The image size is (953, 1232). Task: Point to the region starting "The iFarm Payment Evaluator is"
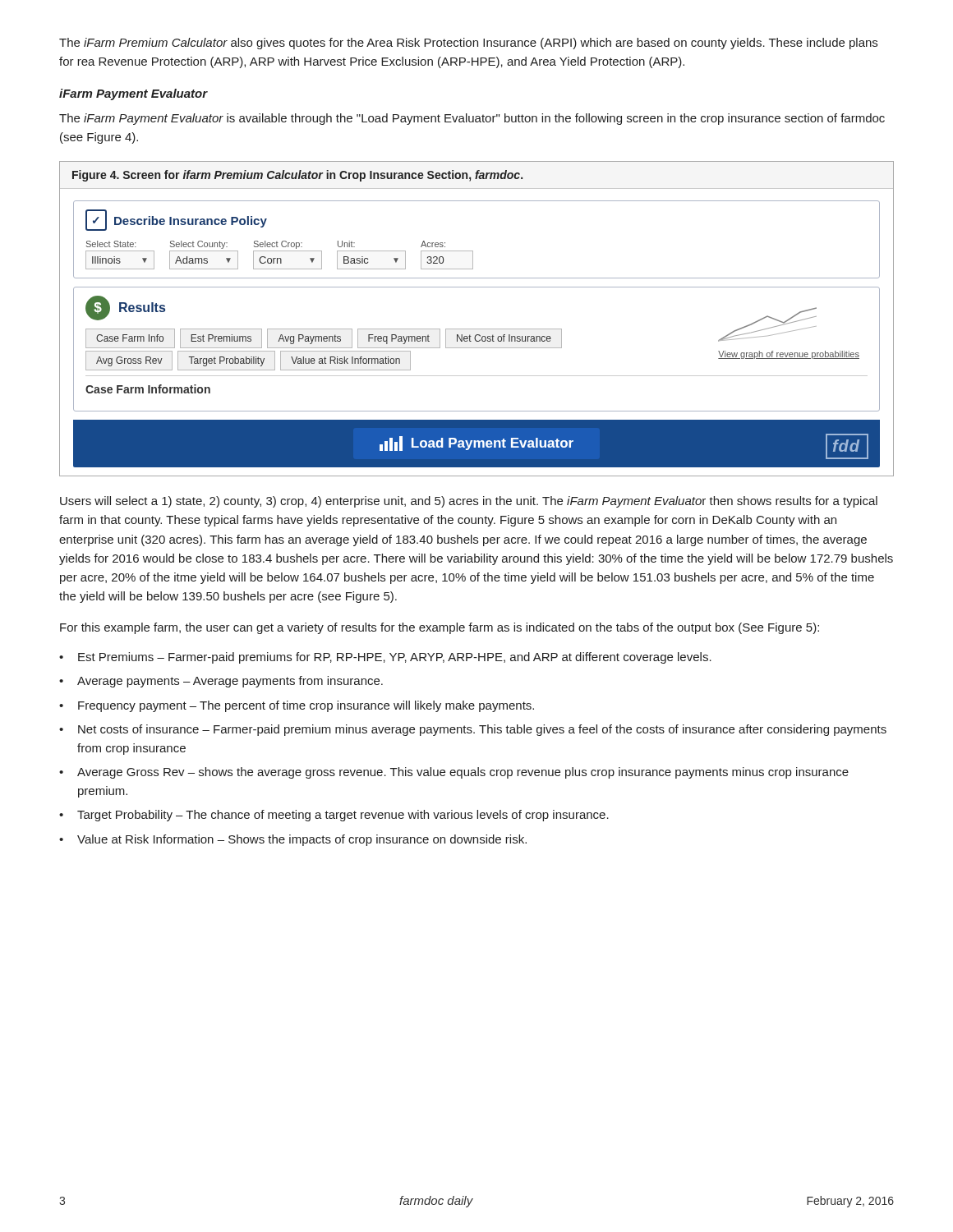click(472, 127)
